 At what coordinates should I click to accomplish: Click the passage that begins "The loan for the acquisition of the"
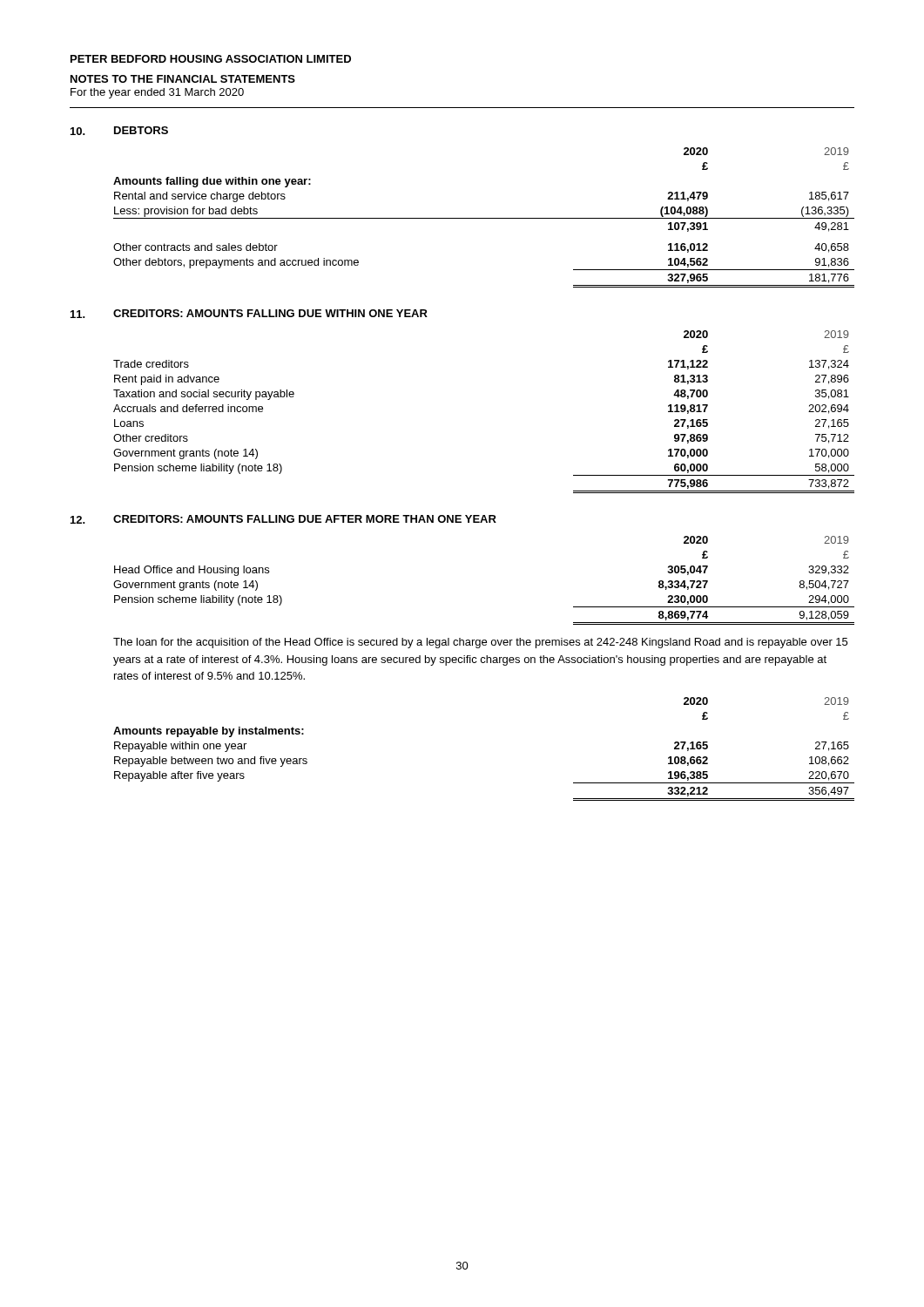tap(481, 659)
